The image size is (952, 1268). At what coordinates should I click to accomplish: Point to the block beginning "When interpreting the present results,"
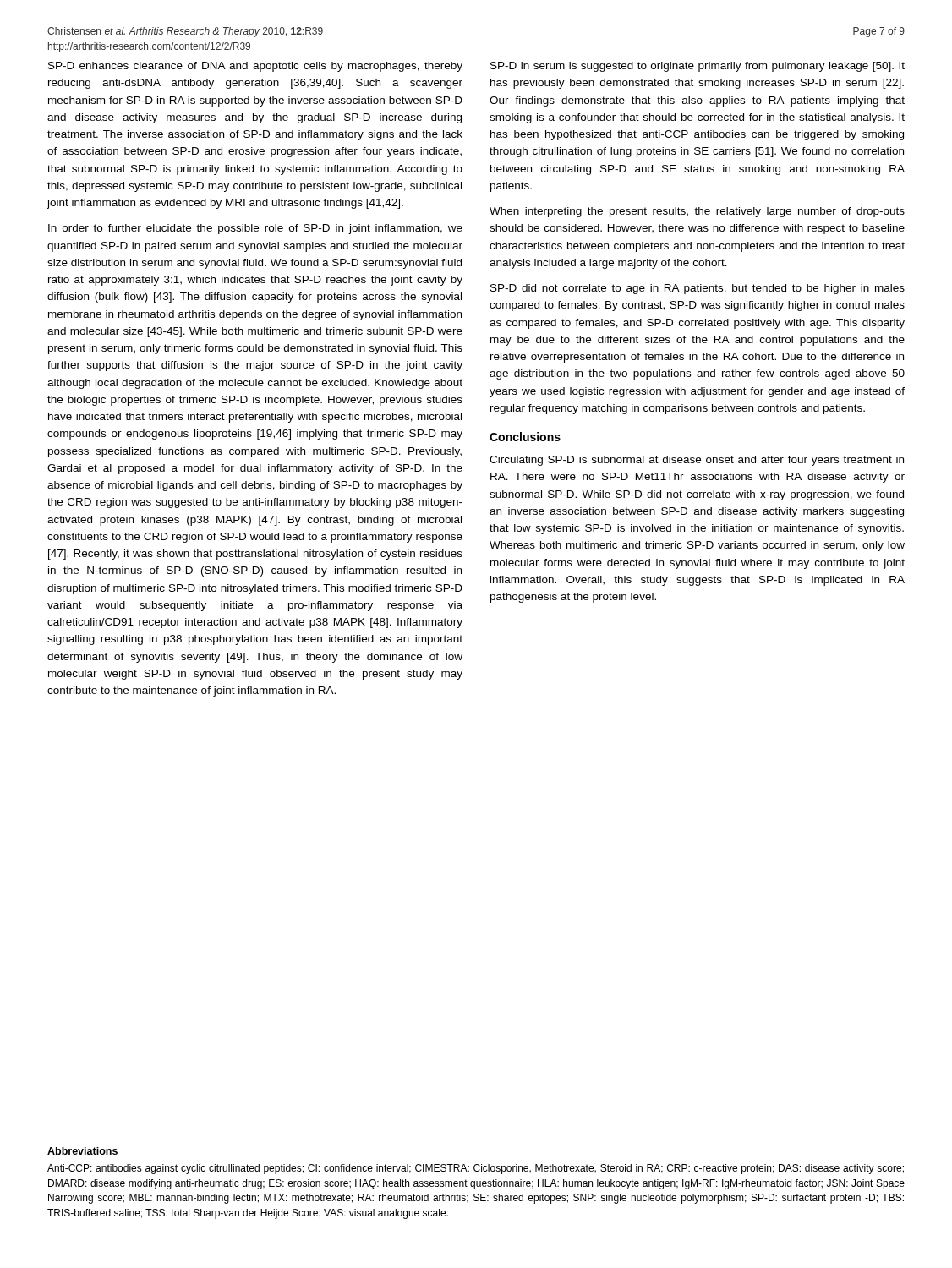697,237
